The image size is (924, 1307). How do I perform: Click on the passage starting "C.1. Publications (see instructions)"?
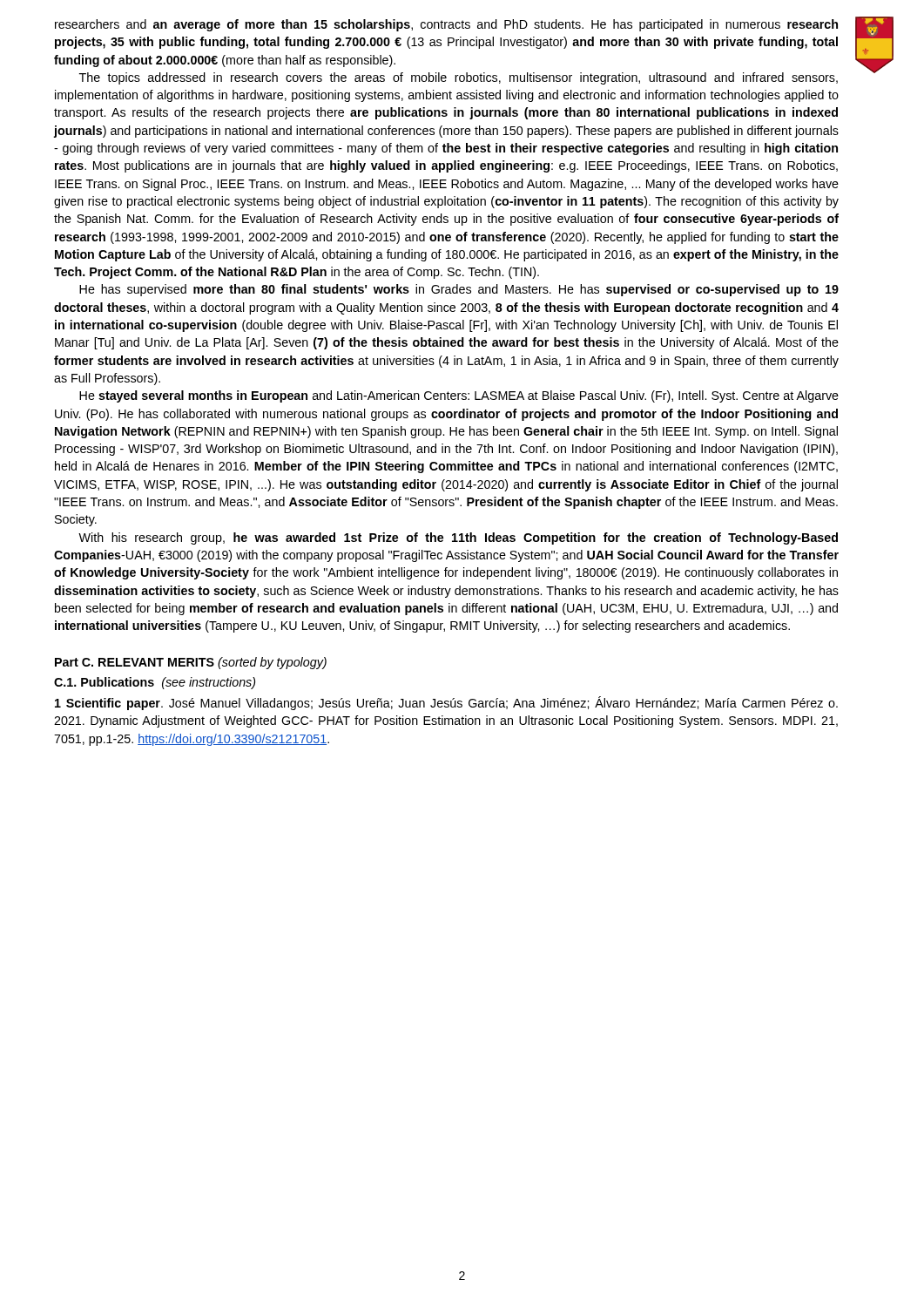(155, 683)
